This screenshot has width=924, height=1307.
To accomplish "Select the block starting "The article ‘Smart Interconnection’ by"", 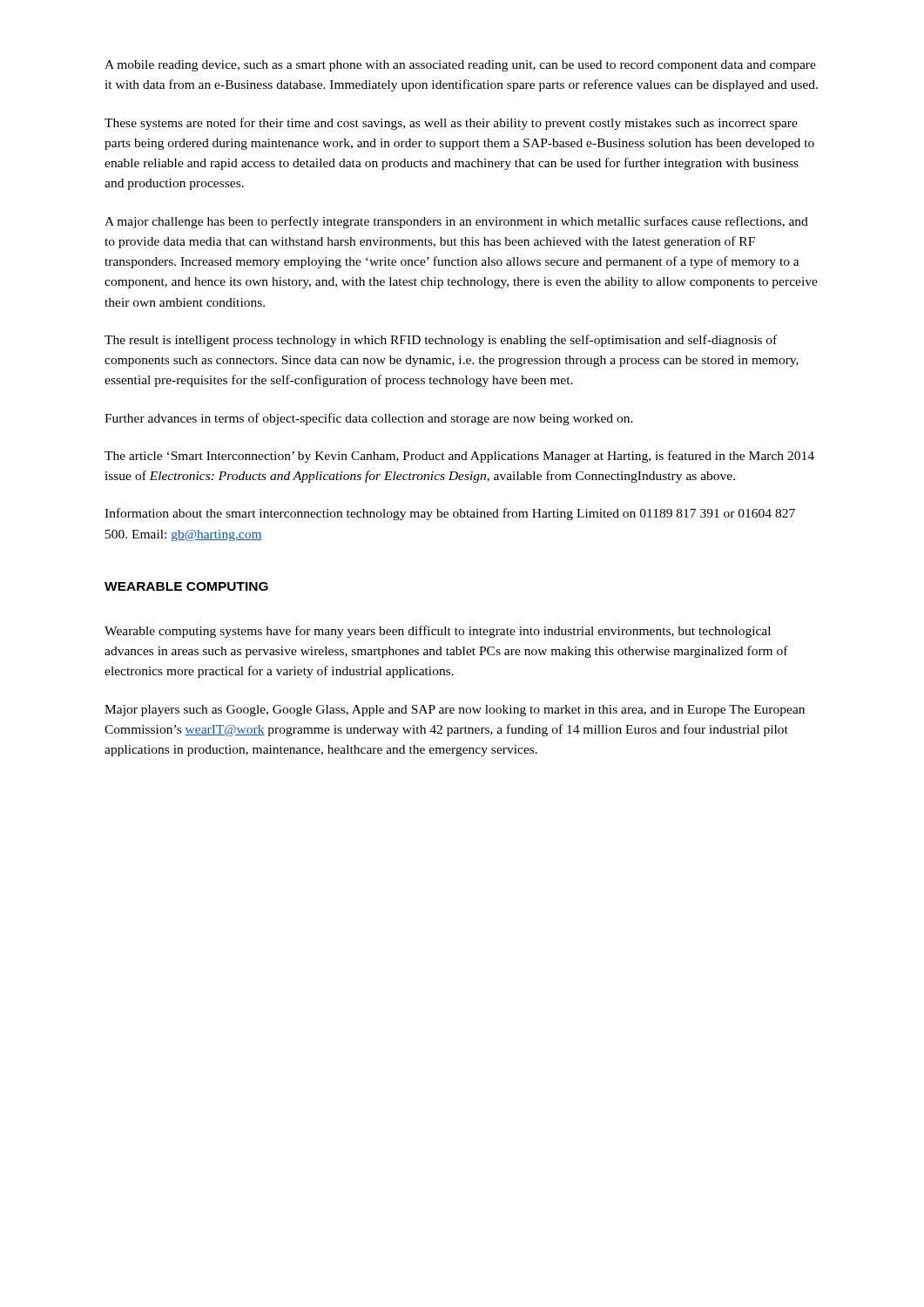I will point(459,465).
